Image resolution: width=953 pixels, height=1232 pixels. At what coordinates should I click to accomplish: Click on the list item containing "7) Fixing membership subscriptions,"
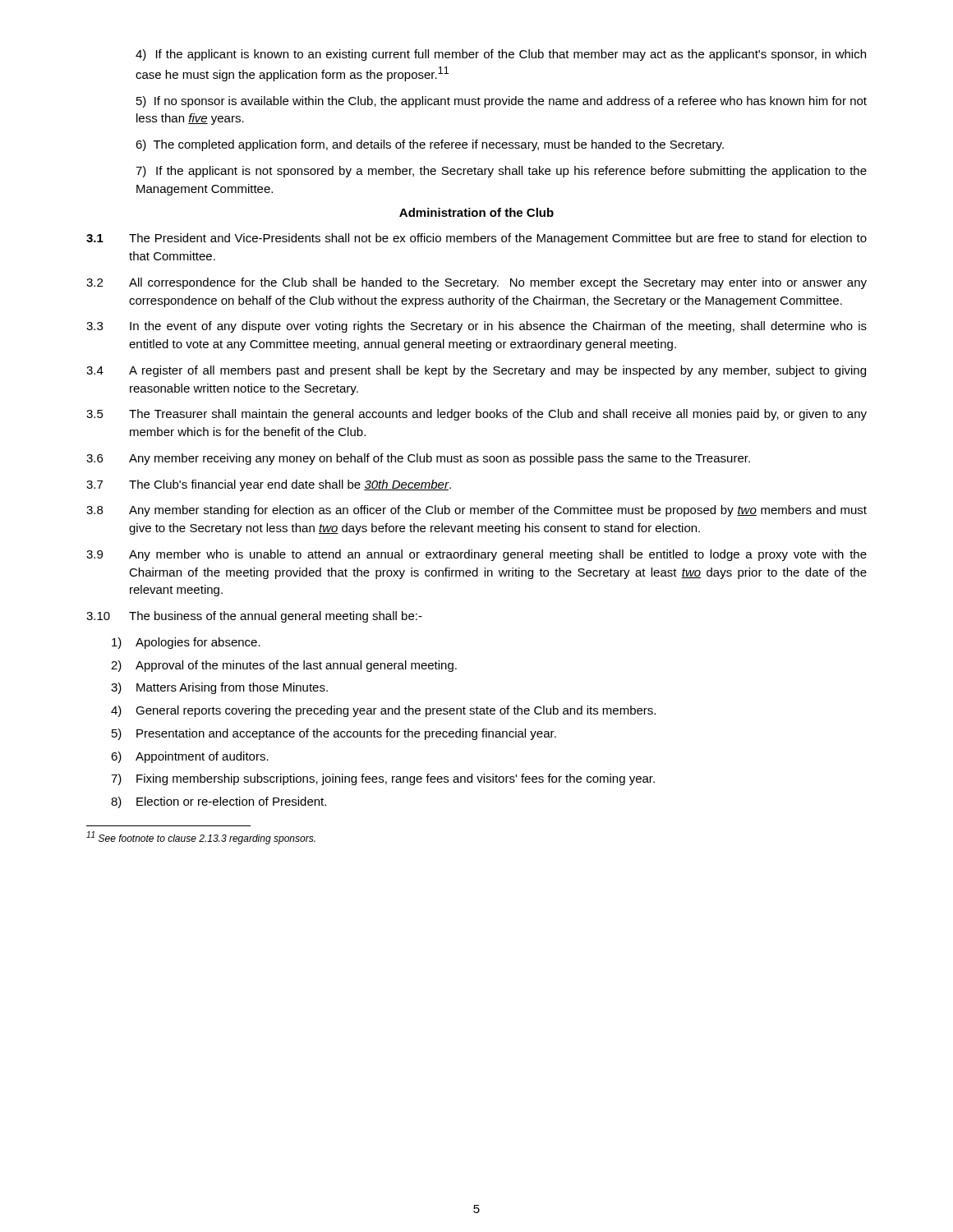tap(489, 779)
